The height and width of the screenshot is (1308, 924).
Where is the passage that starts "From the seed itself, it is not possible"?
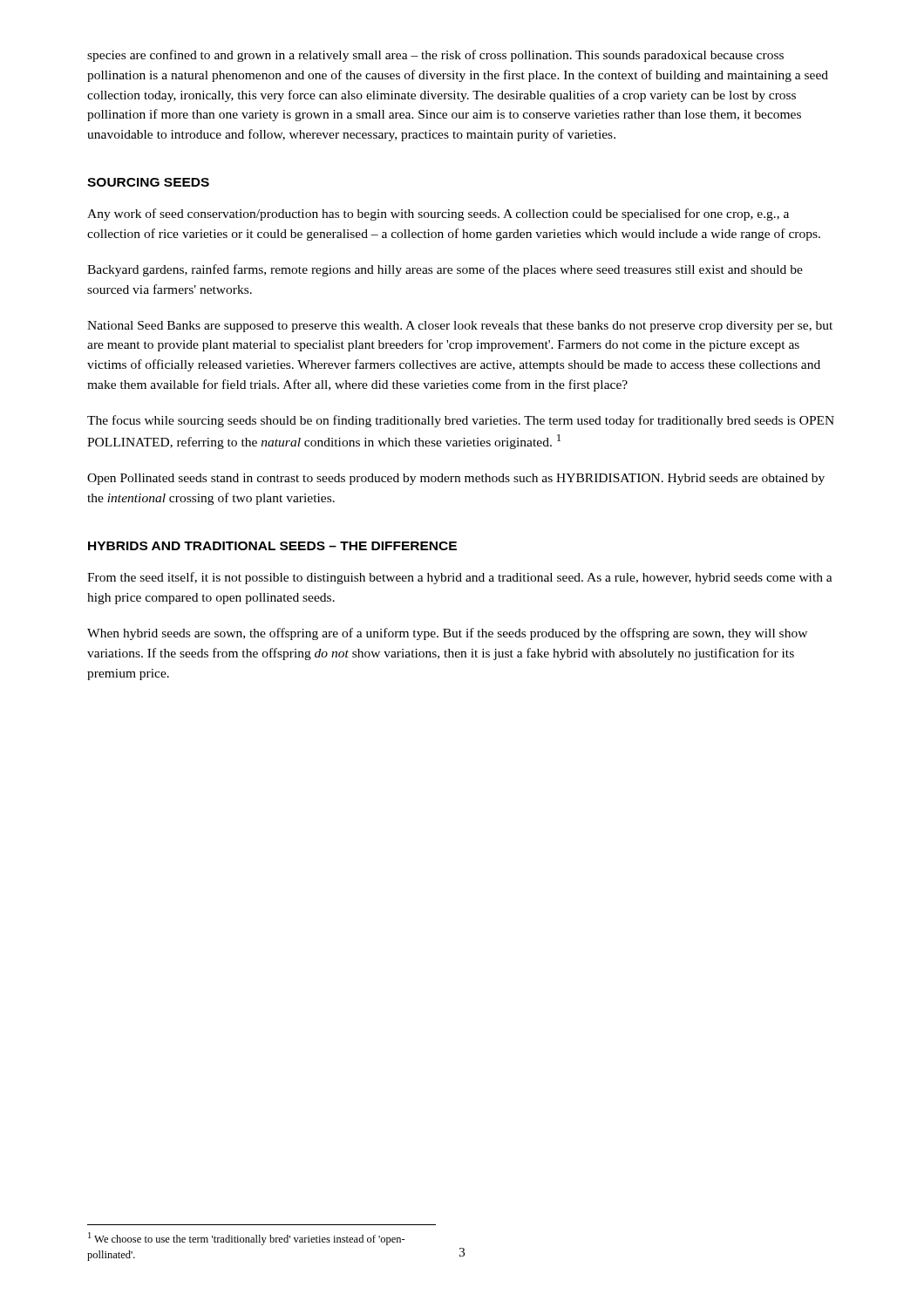[460, 587]
